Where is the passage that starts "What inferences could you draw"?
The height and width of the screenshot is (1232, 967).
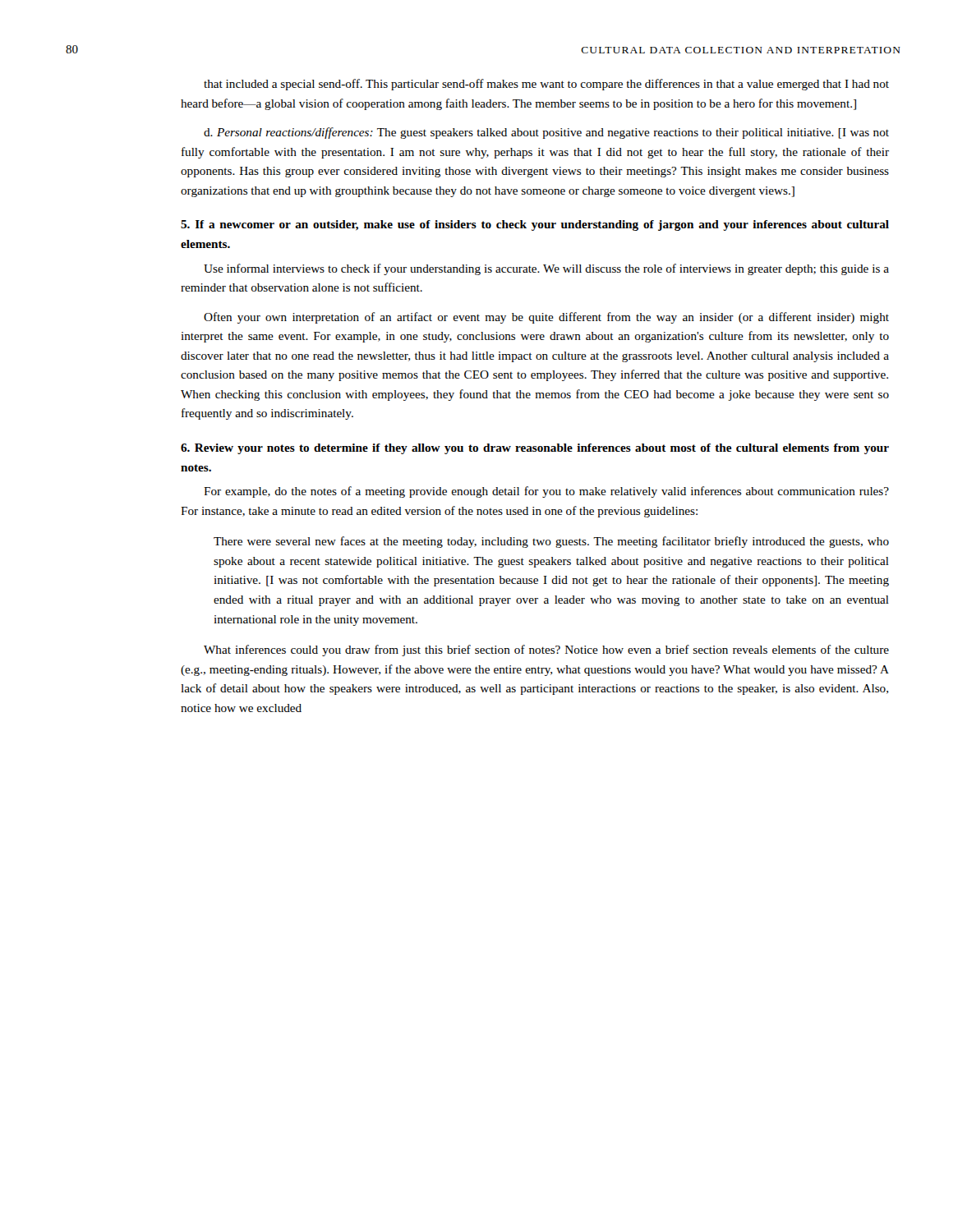(535, 679)
